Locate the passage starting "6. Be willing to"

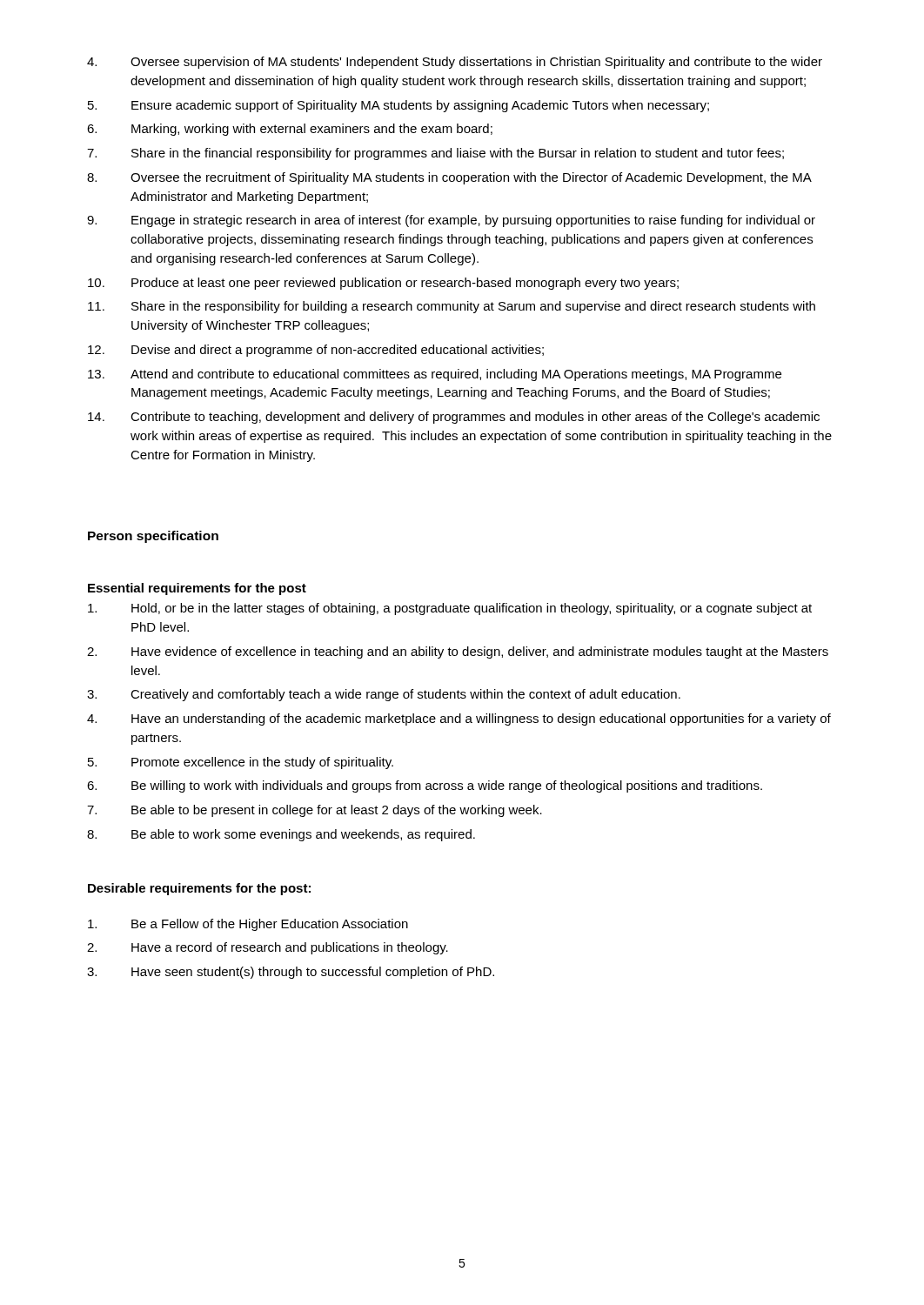coord(462,786)
